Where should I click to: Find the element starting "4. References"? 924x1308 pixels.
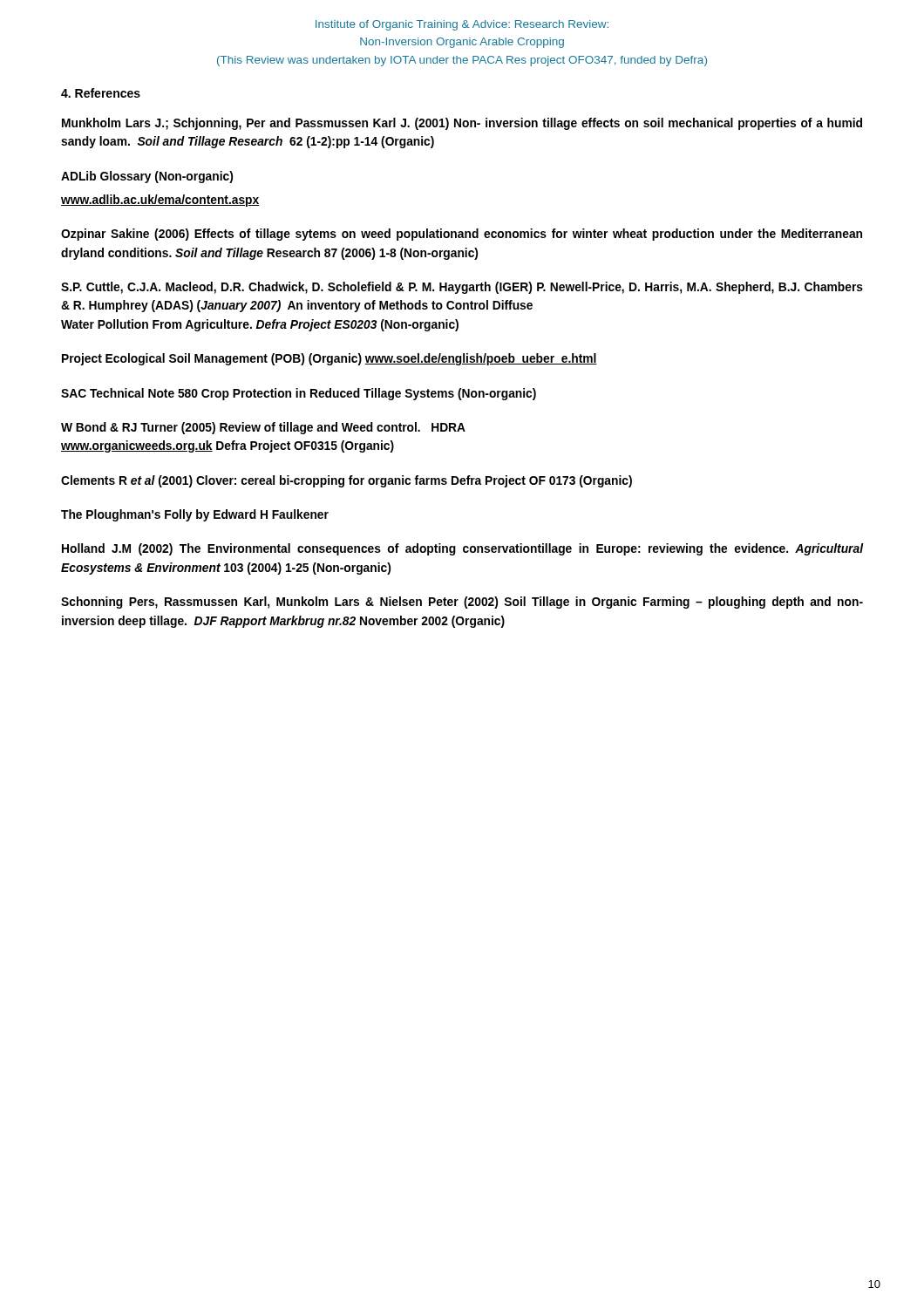(x=101, y=93)
